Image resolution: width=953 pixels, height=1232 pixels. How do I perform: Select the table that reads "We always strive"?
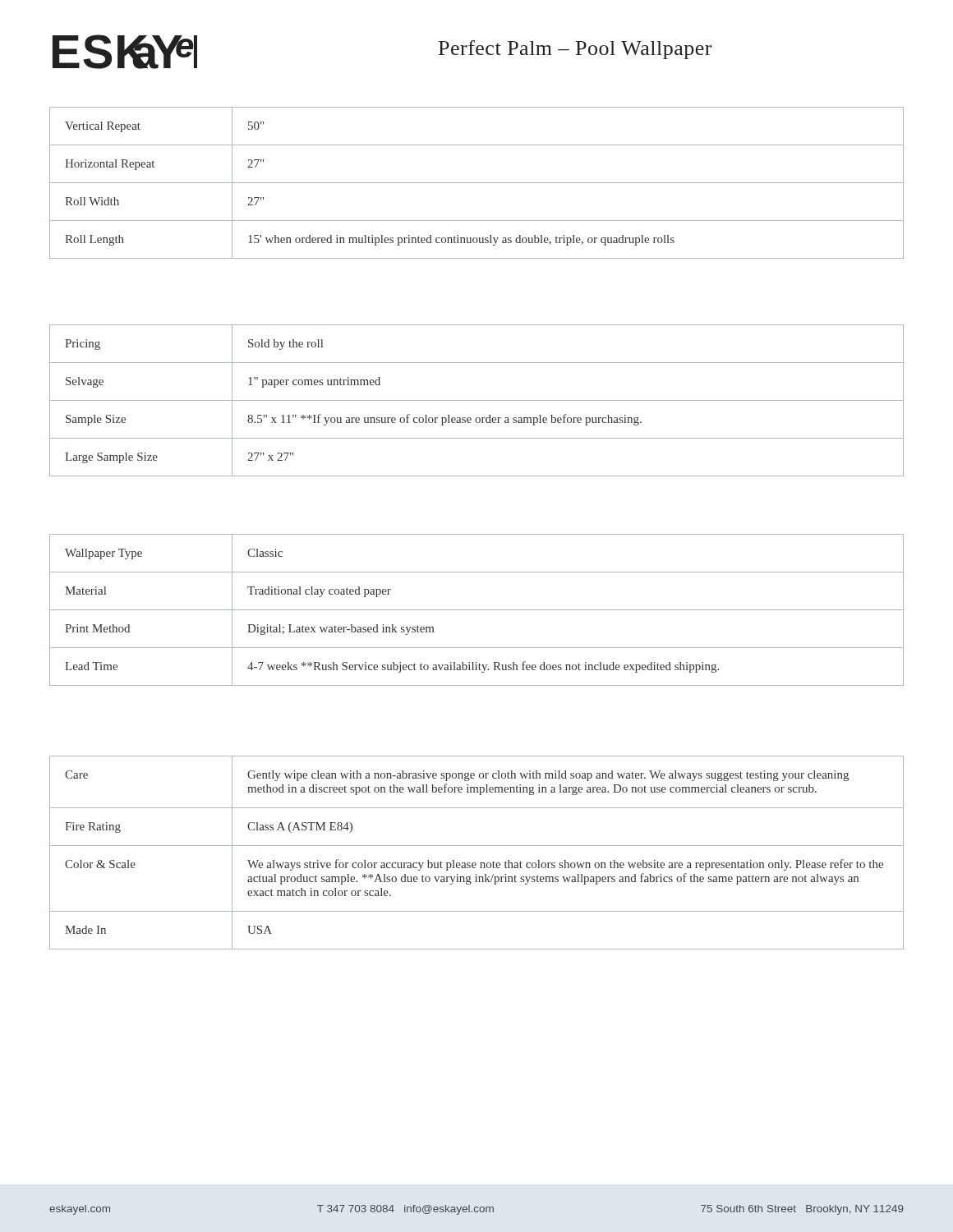tap(476, 853)
